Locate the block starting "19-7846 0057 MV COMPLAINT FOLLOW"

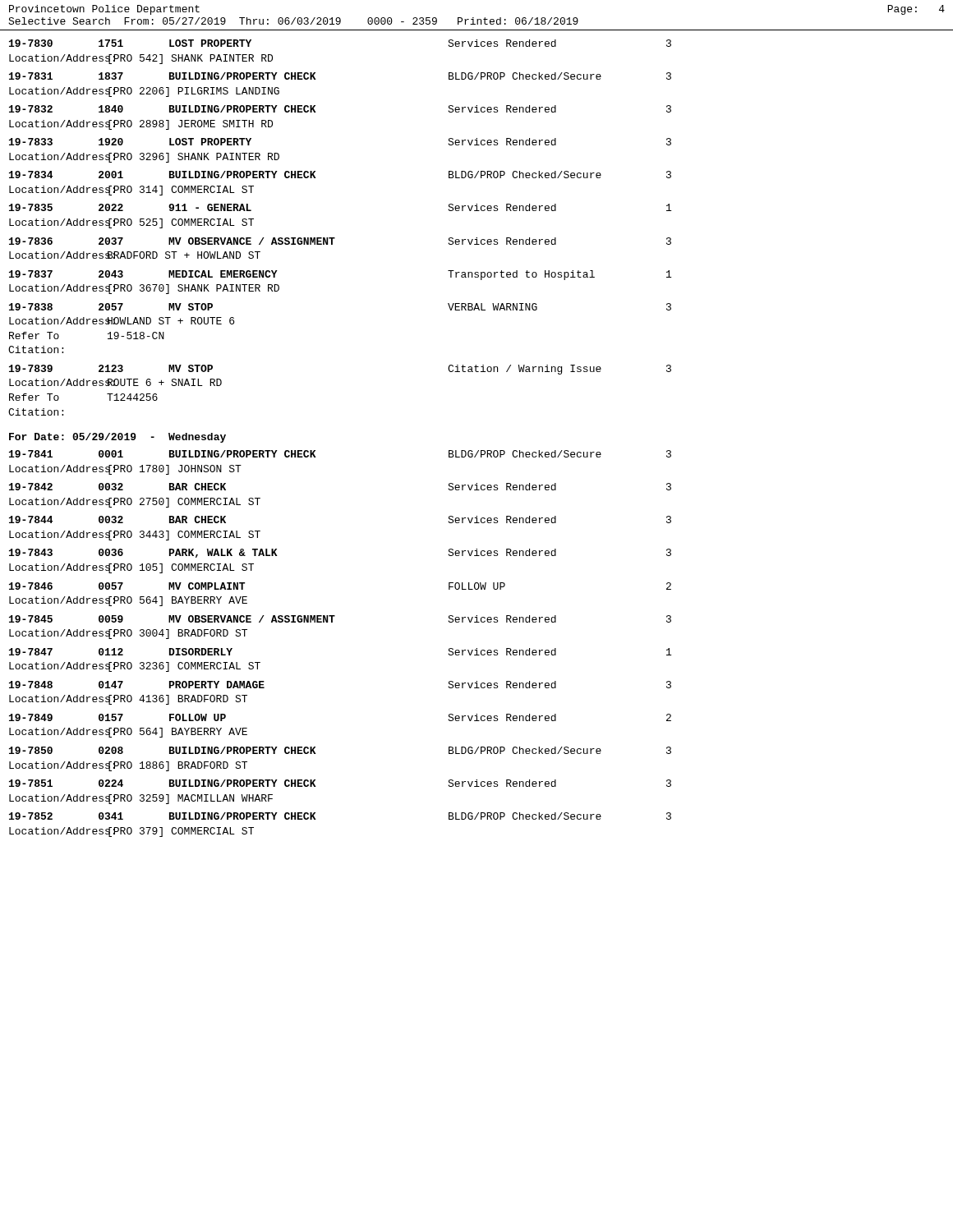476,594
